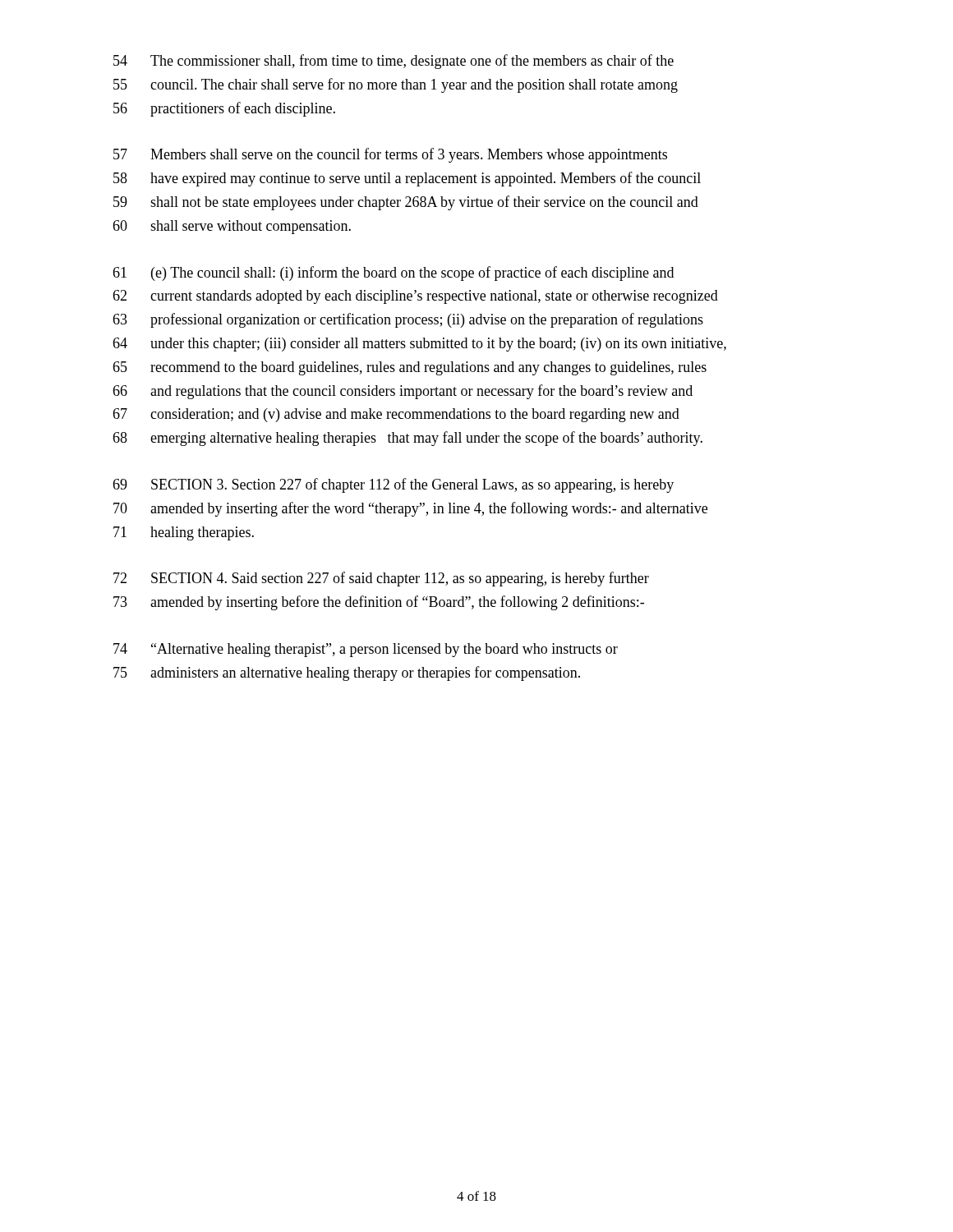The image size is (953, 1232).
Task: Locate the passage starting "71 healing therapies."
Action: 184,533
